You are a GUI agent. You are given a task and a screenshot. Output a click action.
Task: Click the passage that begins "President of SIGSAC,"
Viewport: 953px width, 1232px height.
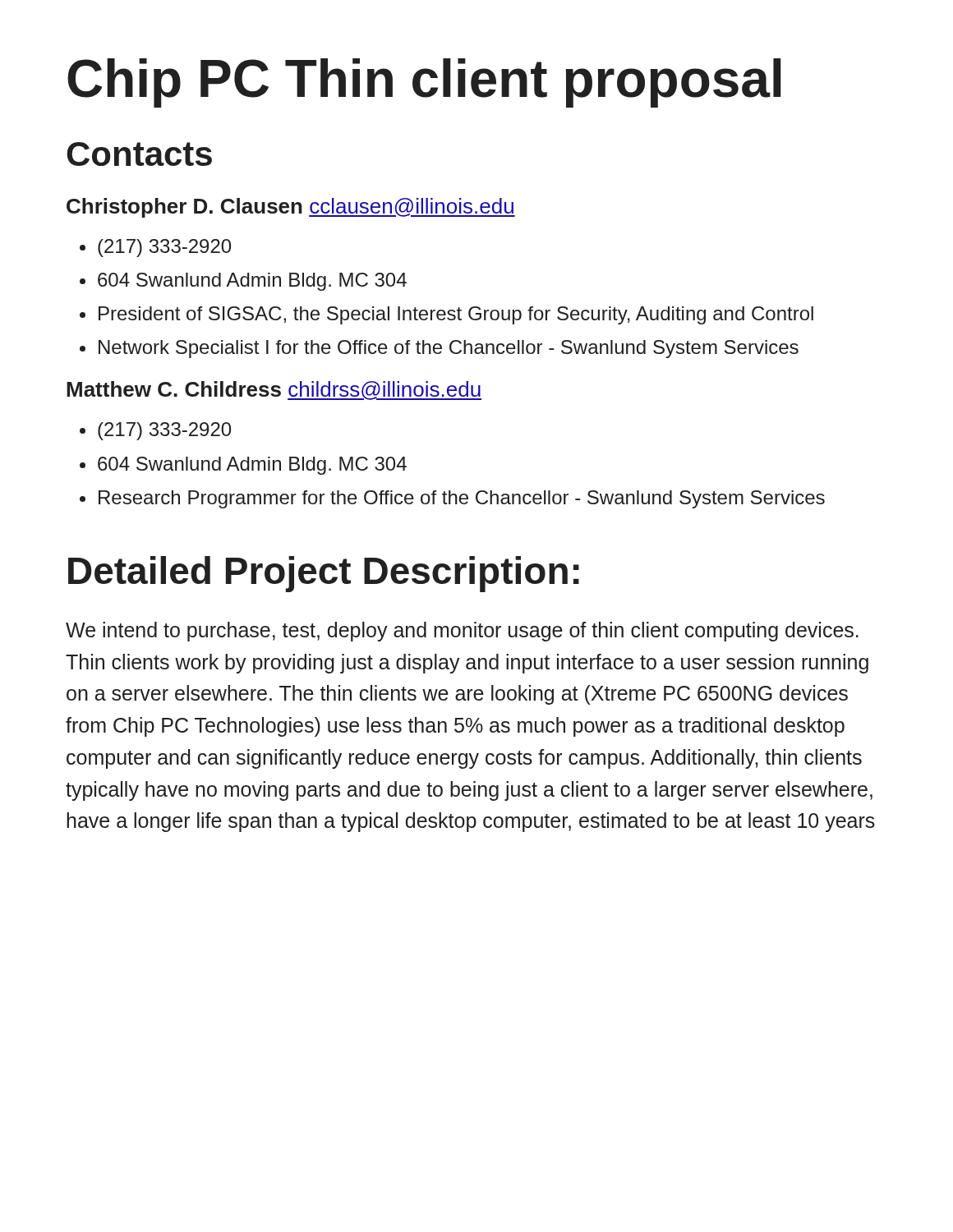click(x=476, y=313)
